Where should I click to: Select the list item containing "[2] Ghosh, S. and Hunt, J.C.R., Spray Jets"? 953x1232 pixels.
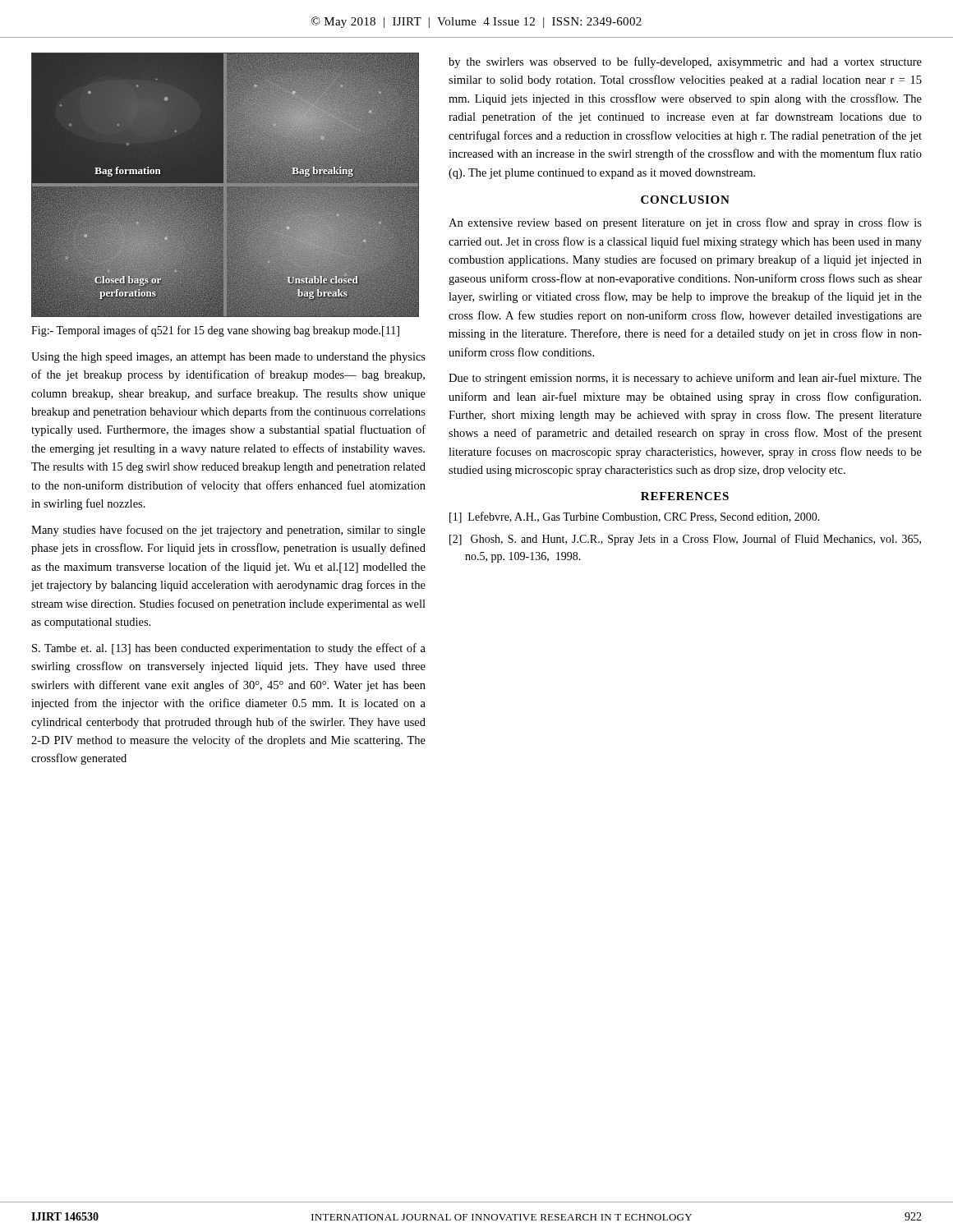[x=685, y=548]
